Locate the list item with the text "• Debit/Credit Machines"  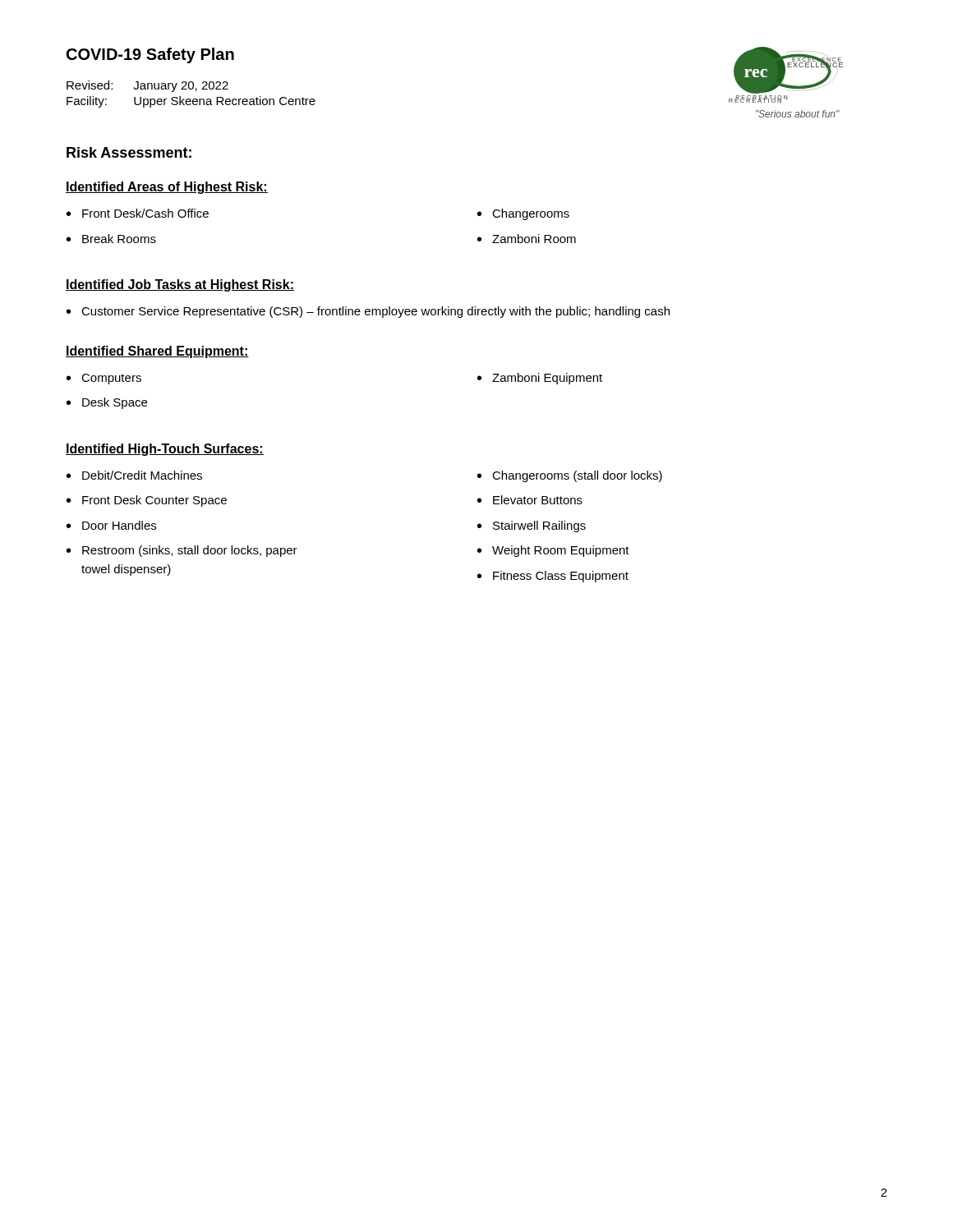(134, 475)
